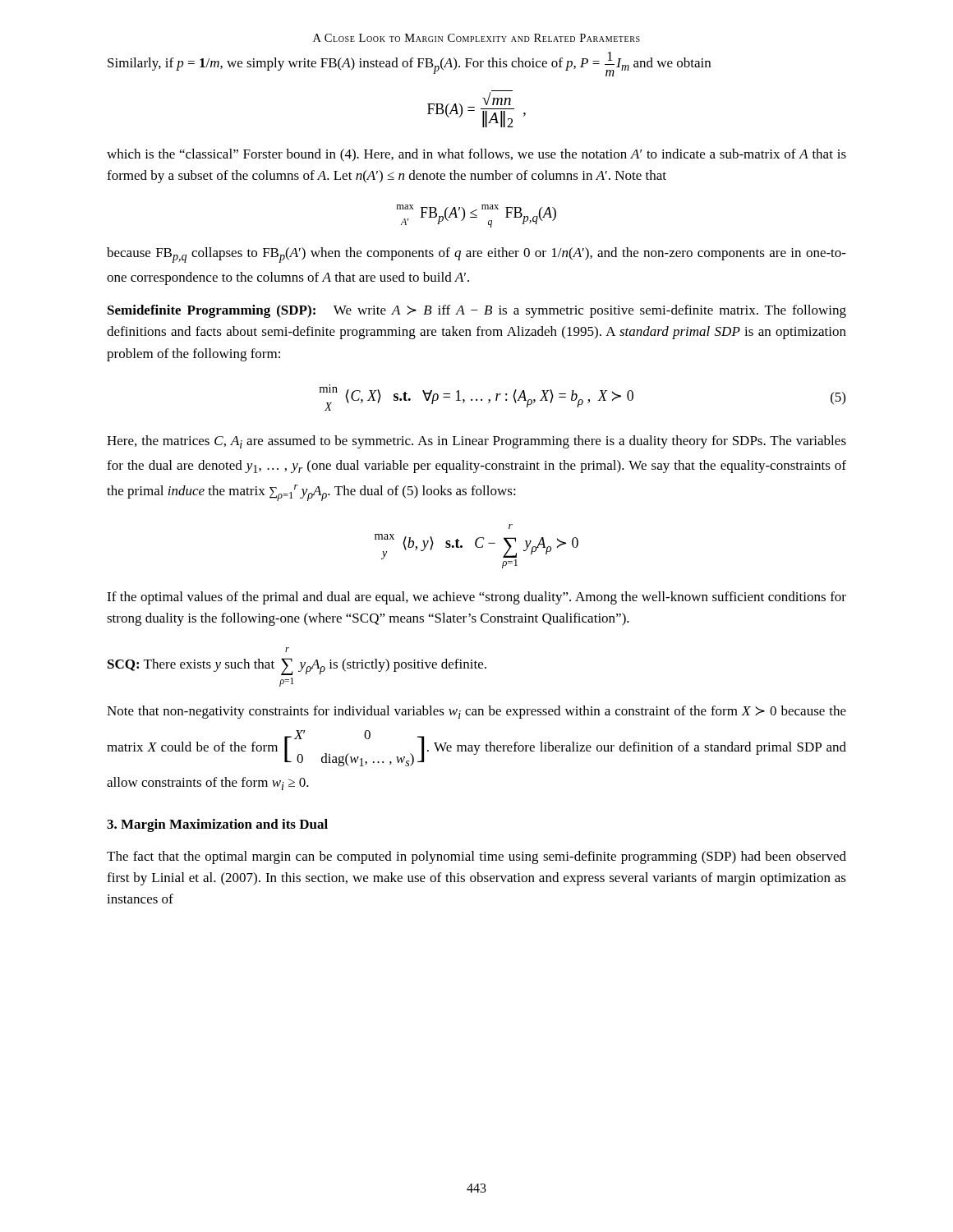
Task: Find the passage starting "Here, the matrices C, Ai are"
Action: point(476,467)
